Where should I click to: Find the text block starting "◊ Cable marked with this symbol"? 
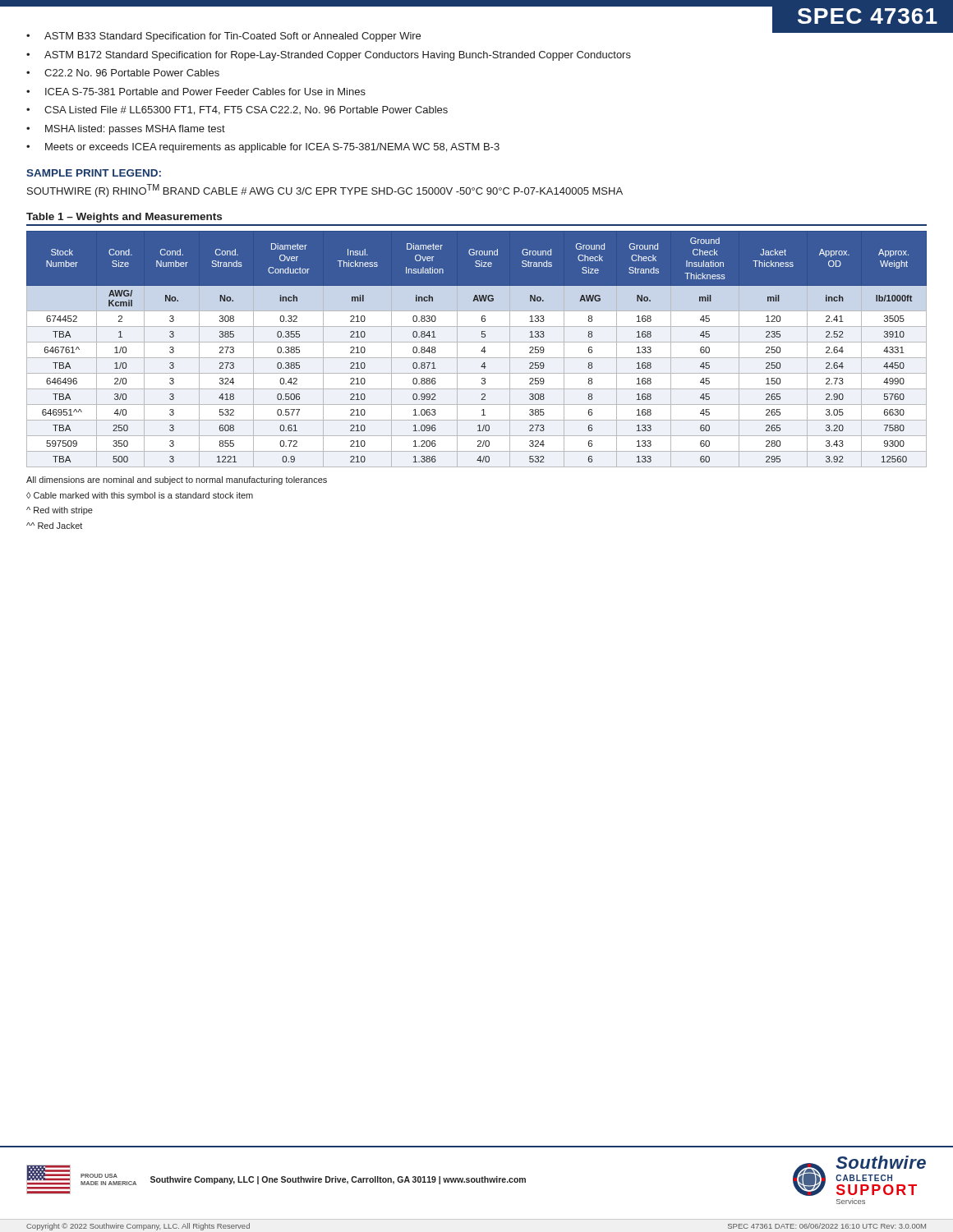point(140,495)
